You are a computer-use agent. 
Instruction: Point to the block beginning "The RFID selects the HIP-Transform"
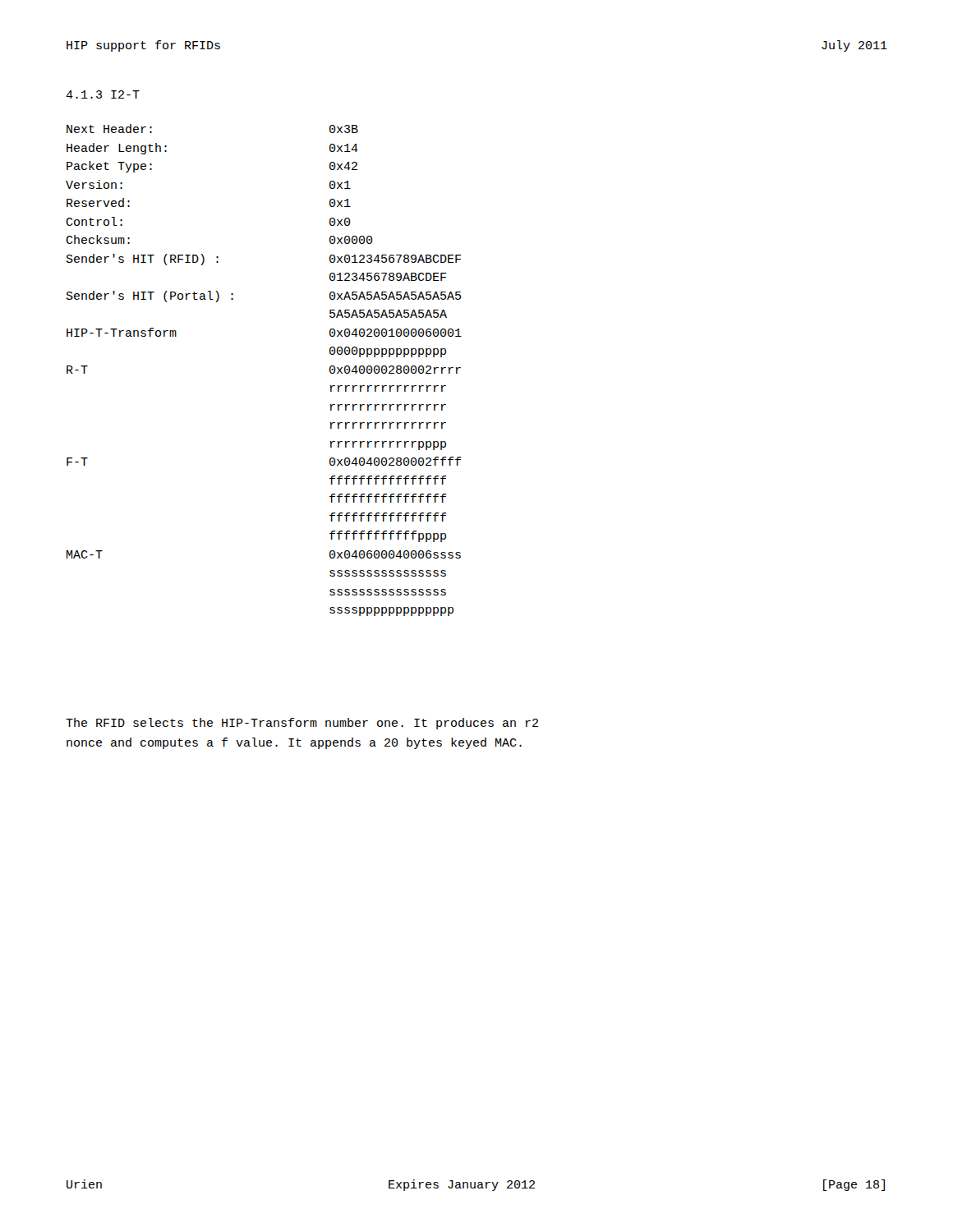[302, 734]
